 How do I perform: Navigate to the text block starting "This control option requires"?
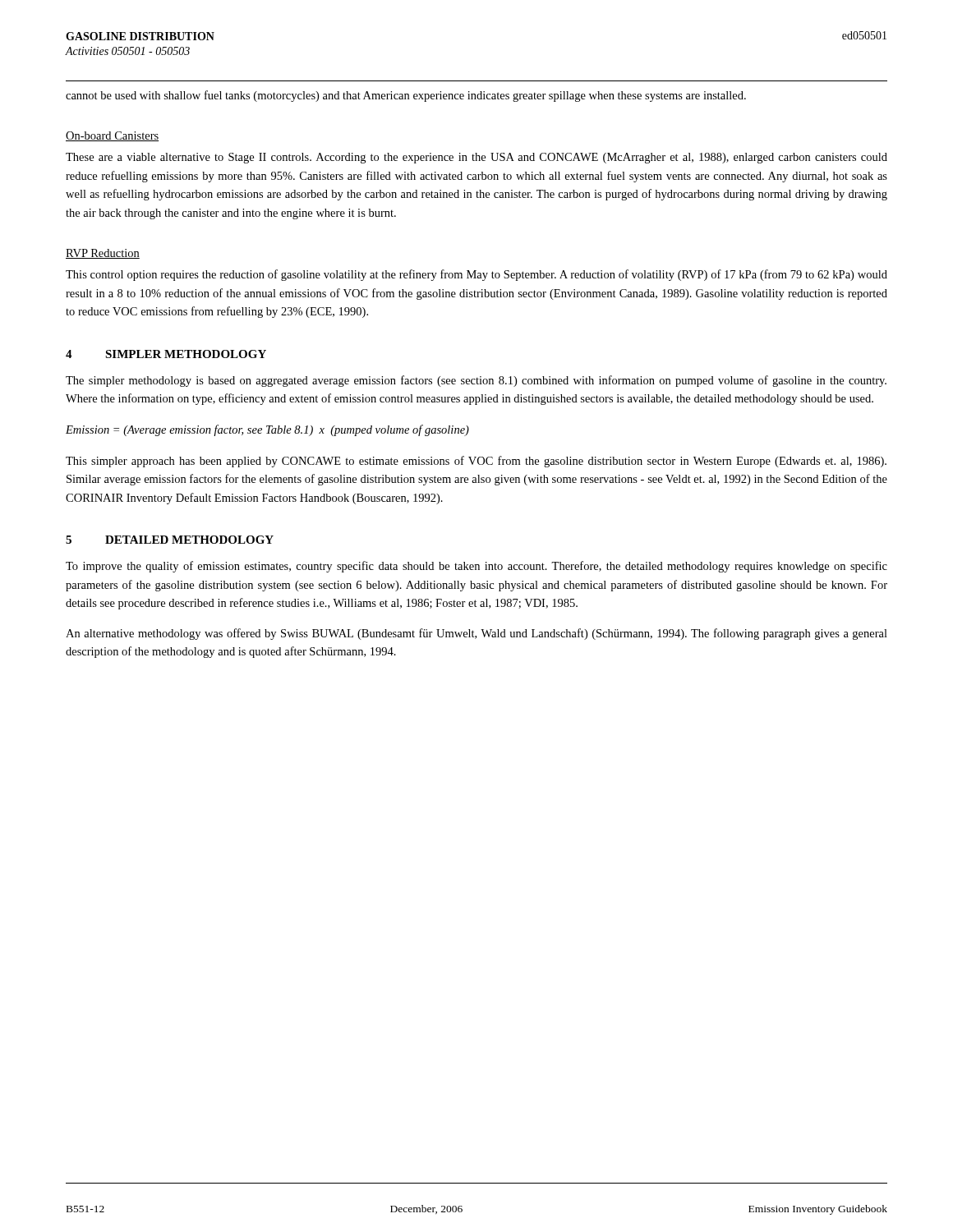(x=476, y=293)
